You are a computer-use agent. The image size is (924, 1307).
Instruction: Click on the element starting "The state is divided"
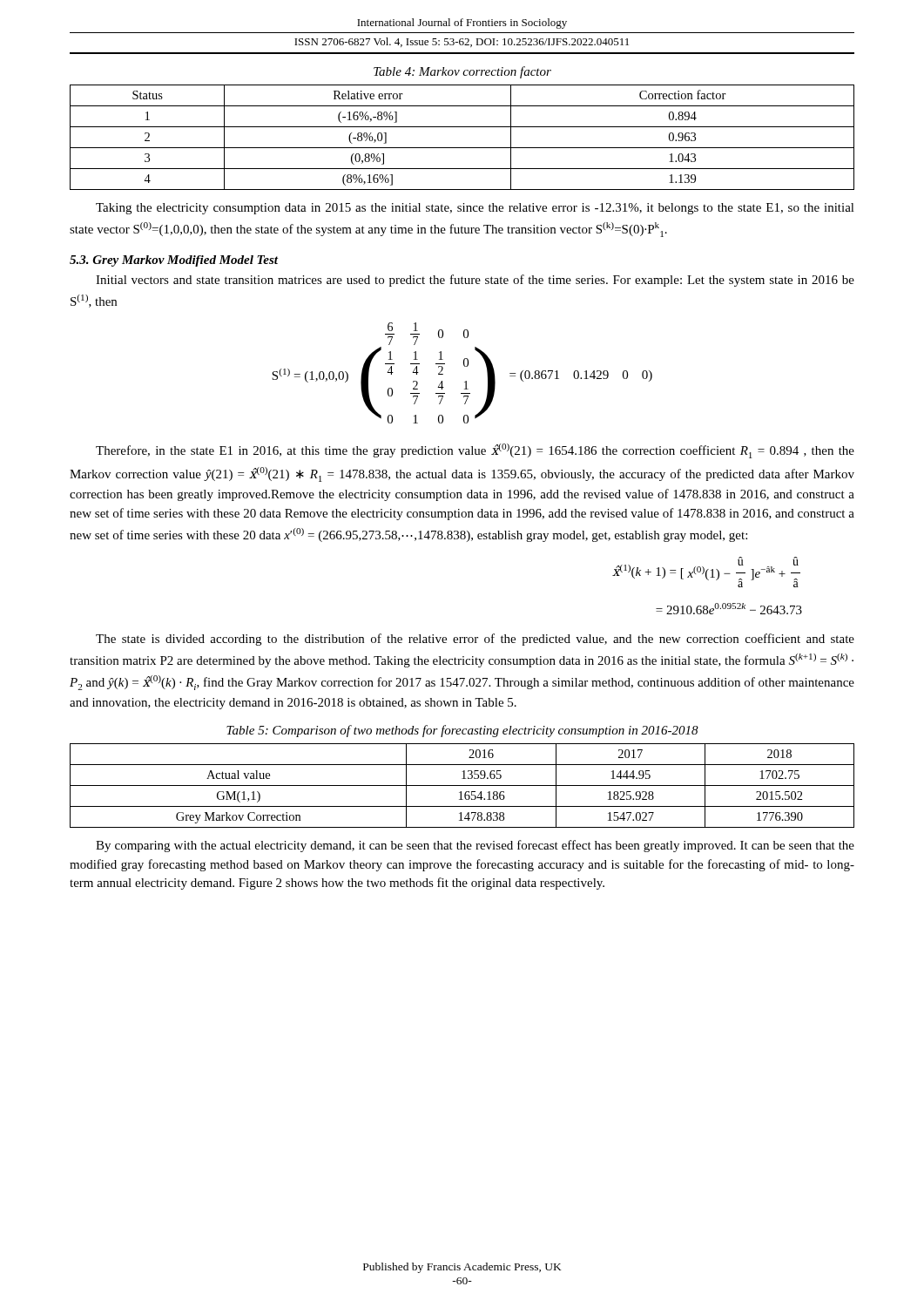click(x=462, y=671)
